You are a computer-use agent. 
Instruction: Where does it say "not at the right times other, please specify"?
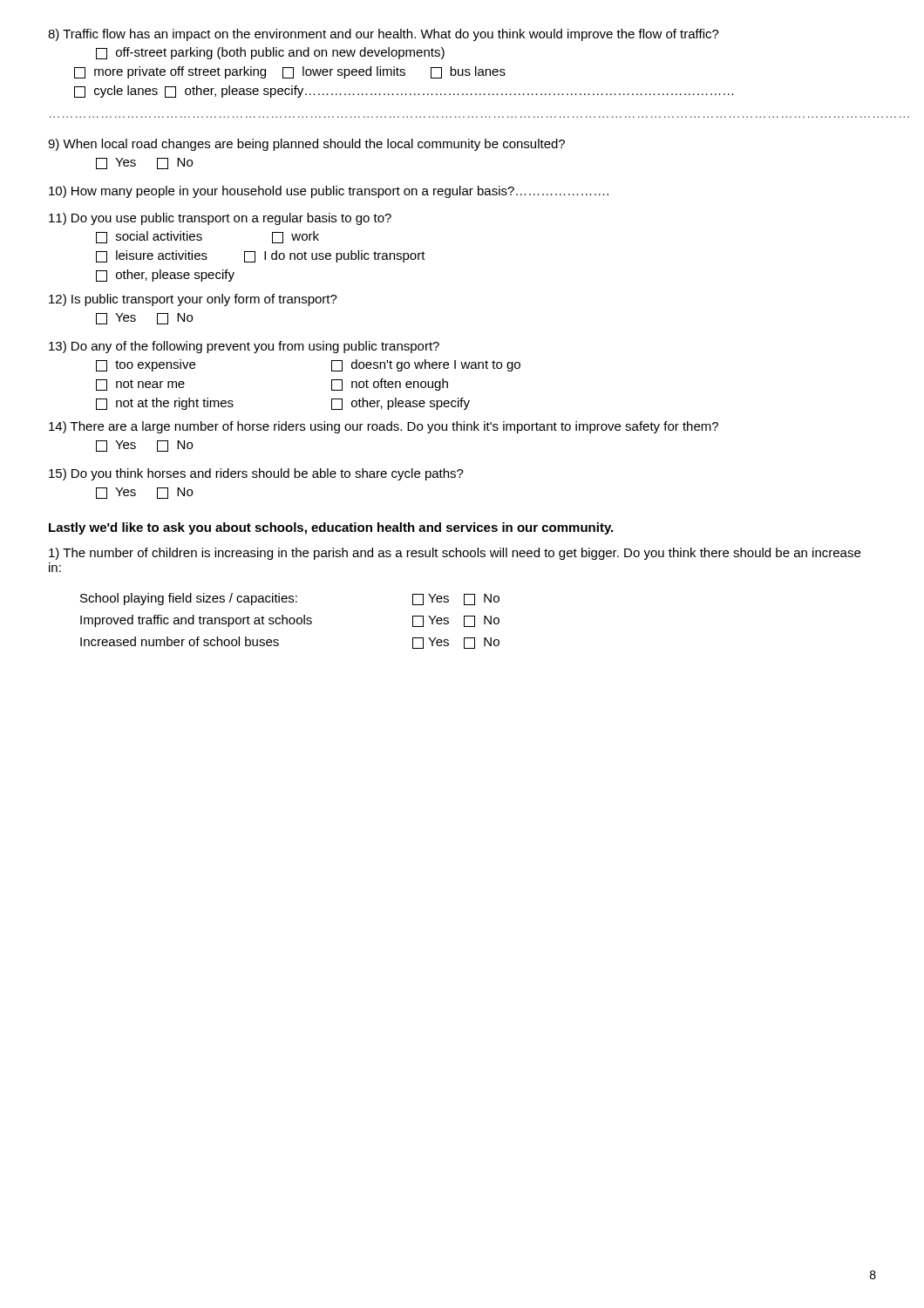(166, 403)
